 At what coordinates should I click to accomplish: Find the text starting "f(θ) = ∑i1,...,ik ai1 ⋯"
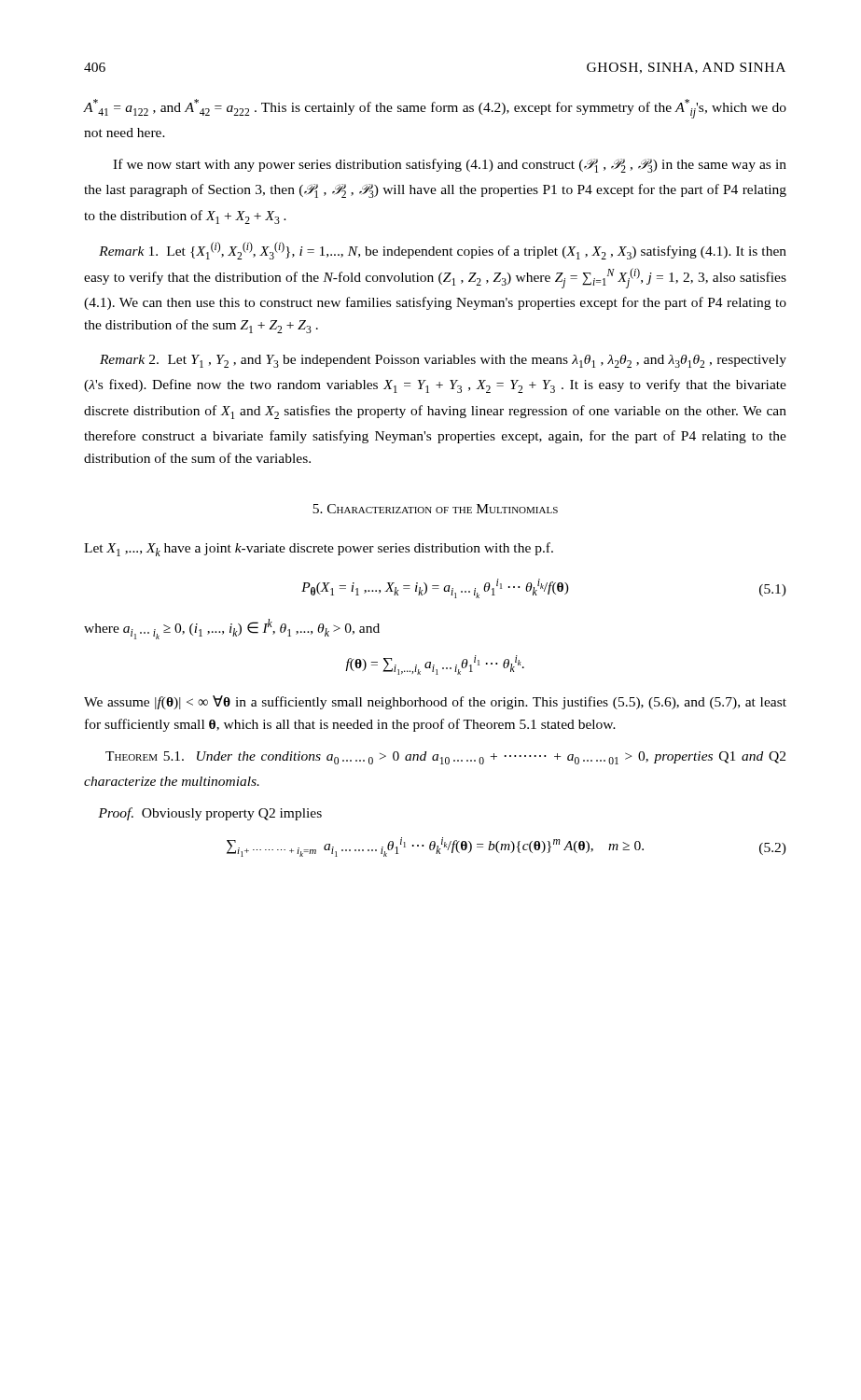pyautogui.click(x=435, y=665)
